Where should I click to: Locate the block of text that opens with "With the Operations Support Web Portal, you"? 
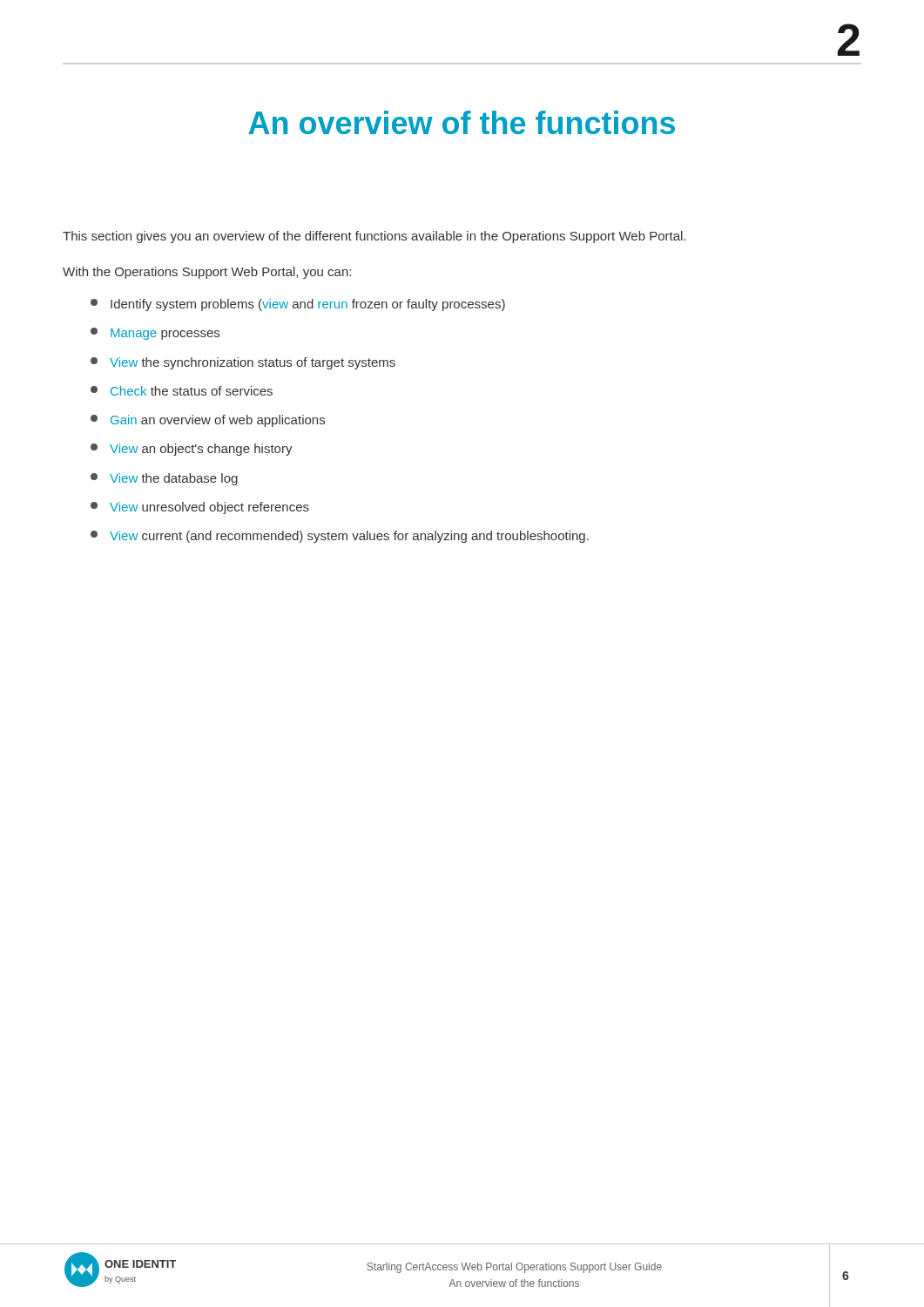[x=207, y=271]
